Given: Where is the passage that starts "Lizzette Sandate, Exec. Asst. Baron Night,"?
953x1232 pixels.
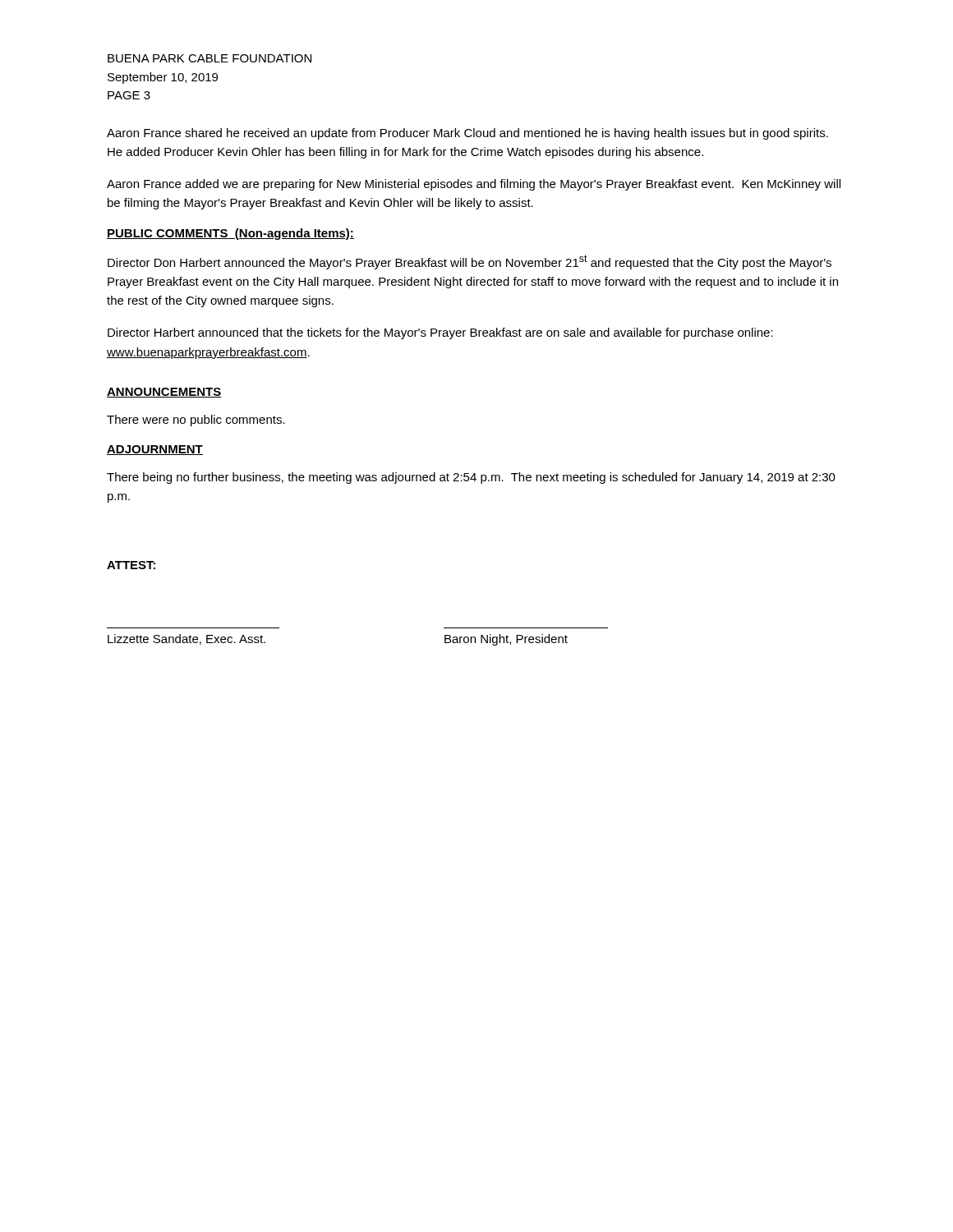Looking at the screenshot, I should [x=189, y=639].
